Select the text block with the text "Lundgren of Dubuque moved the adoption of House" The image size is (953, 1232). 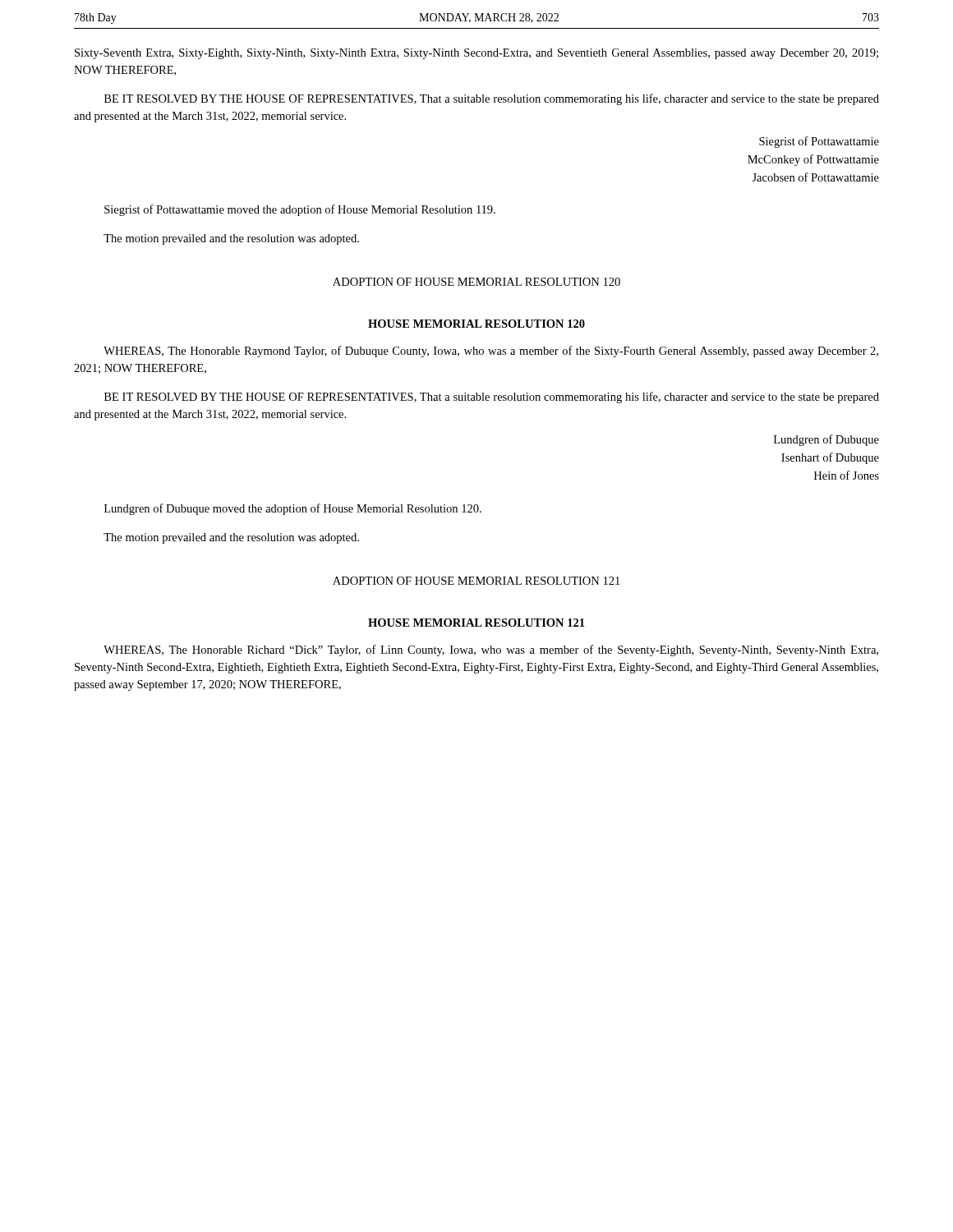pyautogui.click(x=293, y=508)
